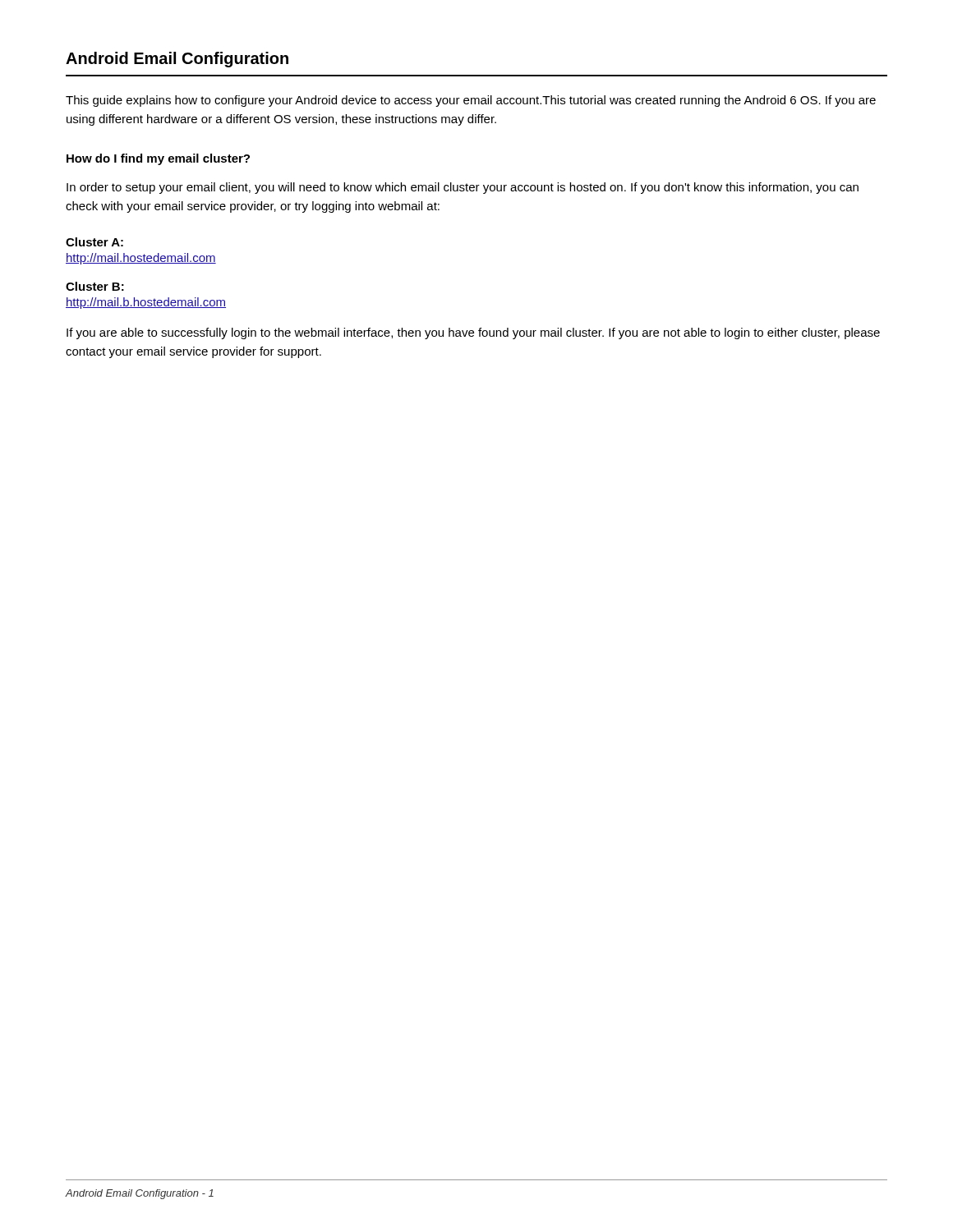Find the text block containing "This guide explains how to"
Screen dimensions: 1232x953
point(471,109)
